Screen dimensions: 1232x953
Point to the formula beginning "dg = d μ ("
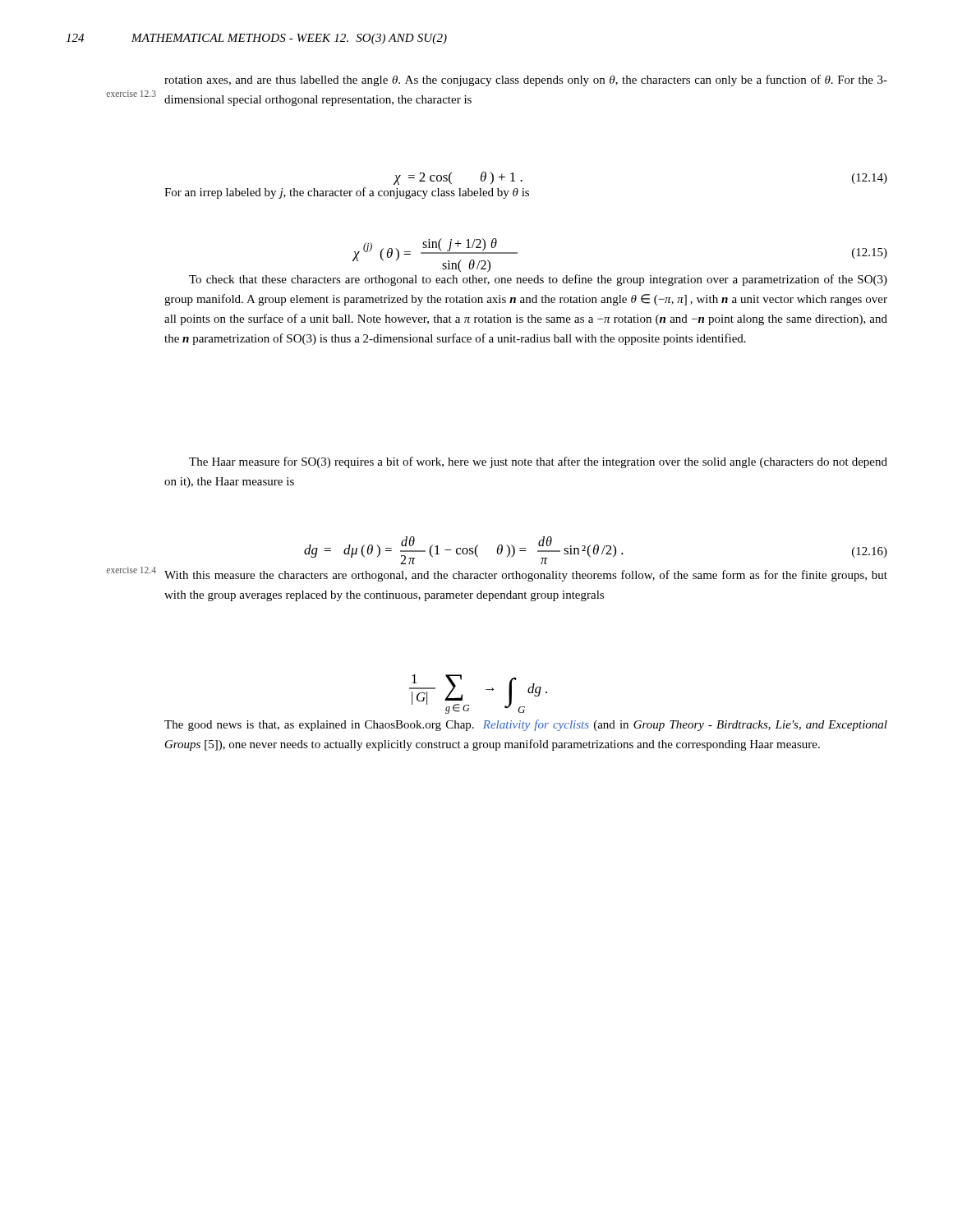526,551
